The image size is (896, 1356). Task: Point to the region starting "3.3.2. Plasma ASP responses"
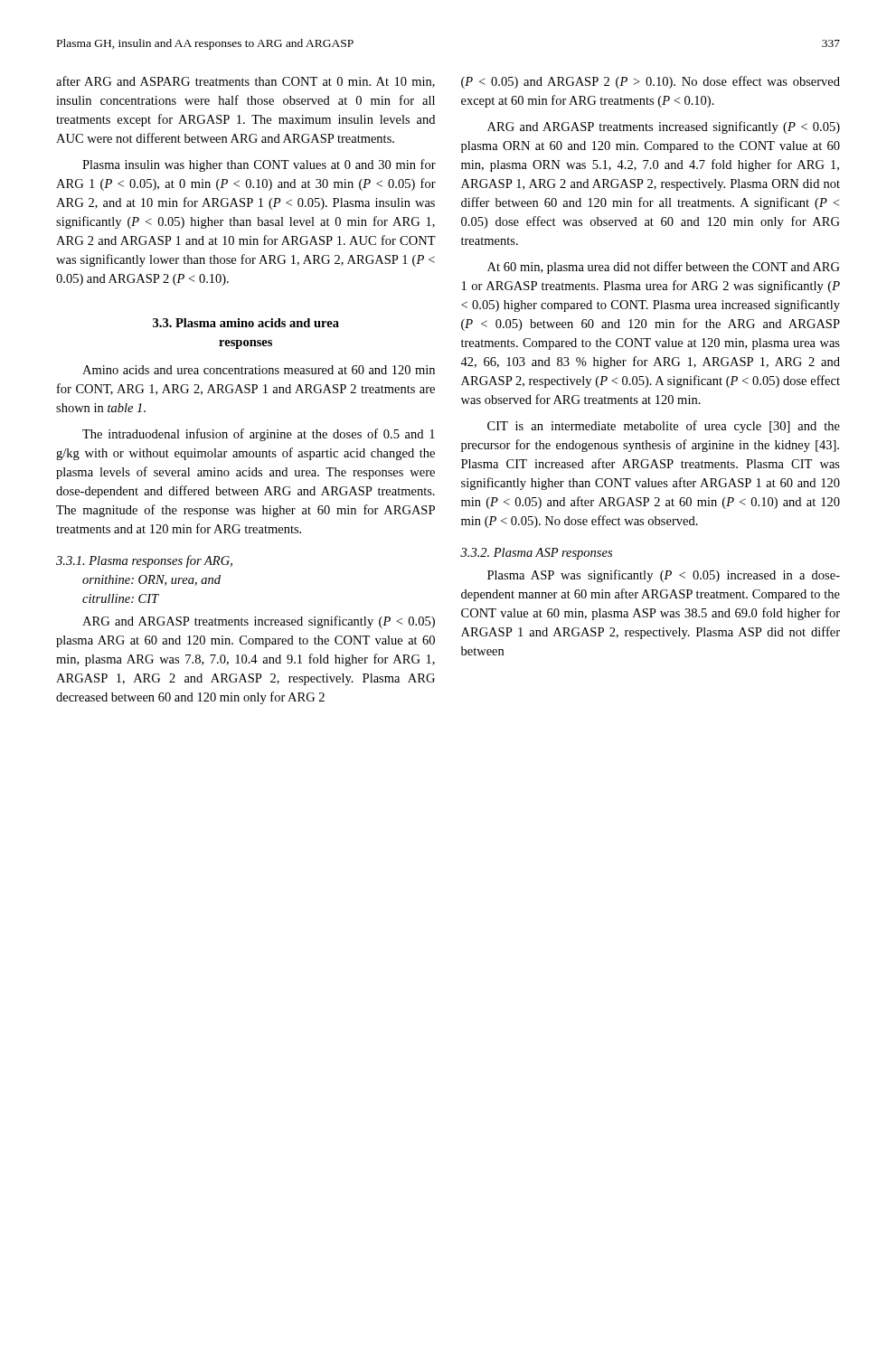[537, 553]
